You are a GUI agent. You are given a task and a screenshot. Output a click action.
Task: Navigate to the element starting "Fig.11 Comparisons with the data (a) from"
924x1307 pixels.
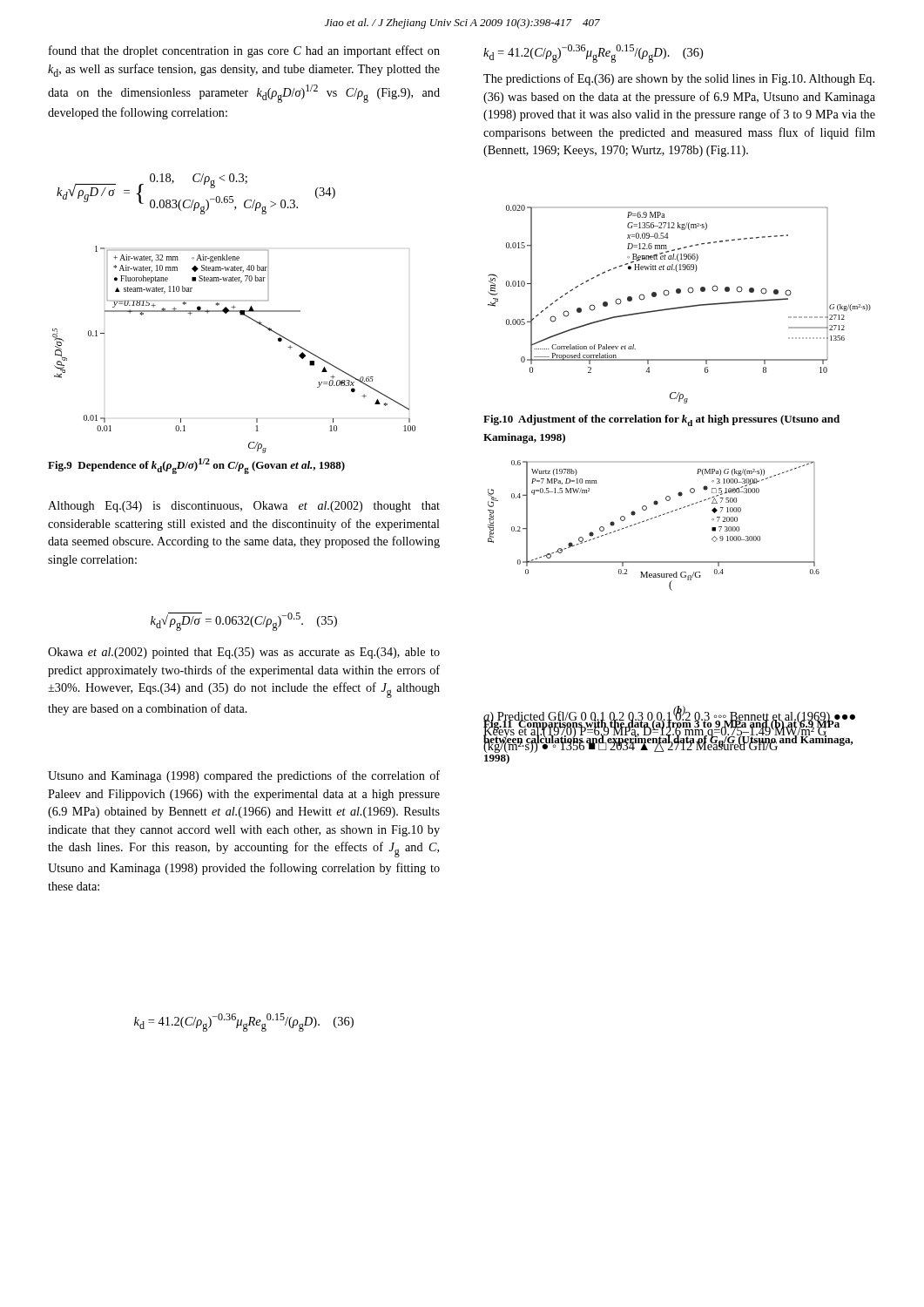coord(668,741)
